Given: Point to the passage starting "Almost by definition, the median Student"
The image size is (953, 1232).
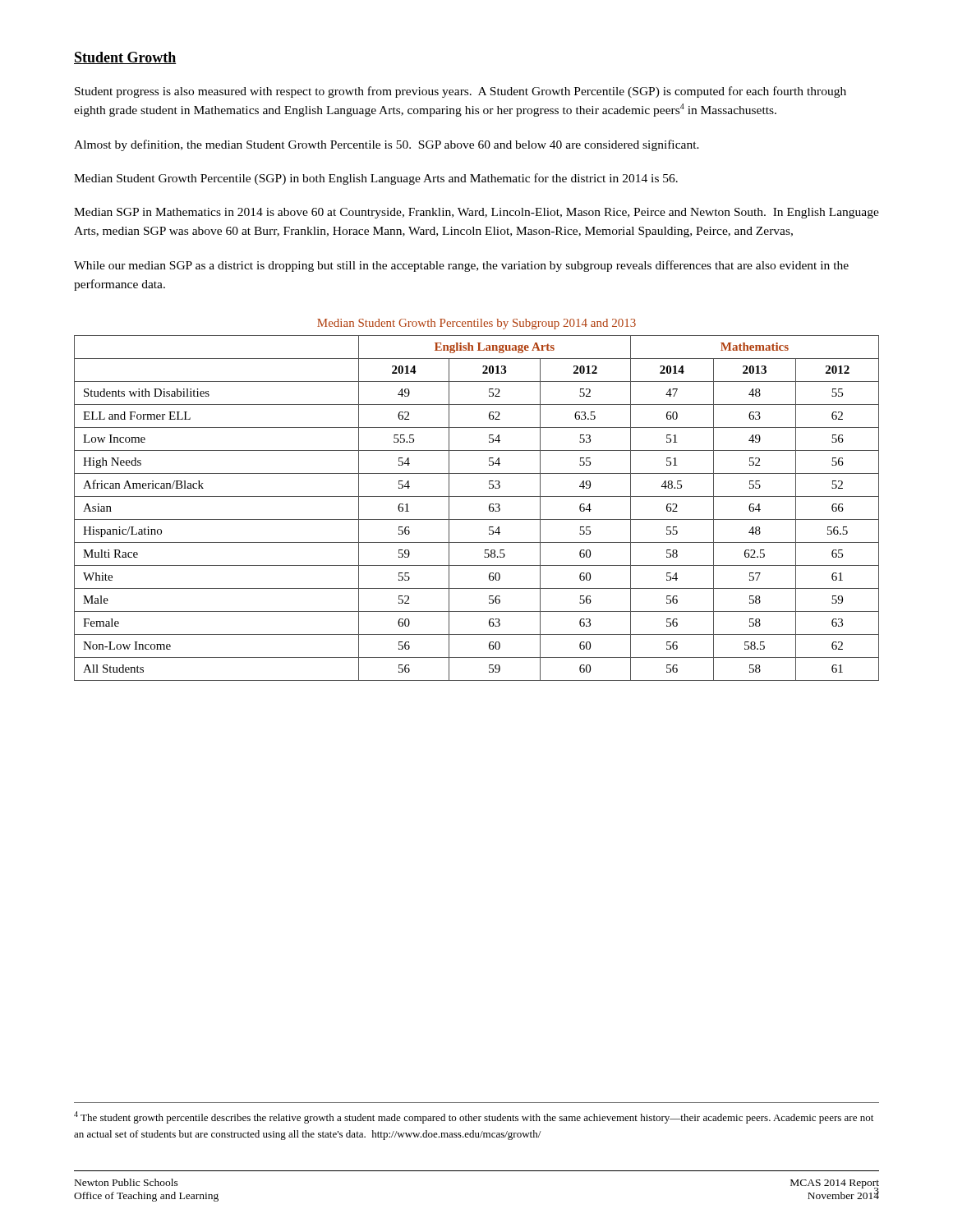Looking at the screenshot, I should pyautogui.click(x=387, y=144).
